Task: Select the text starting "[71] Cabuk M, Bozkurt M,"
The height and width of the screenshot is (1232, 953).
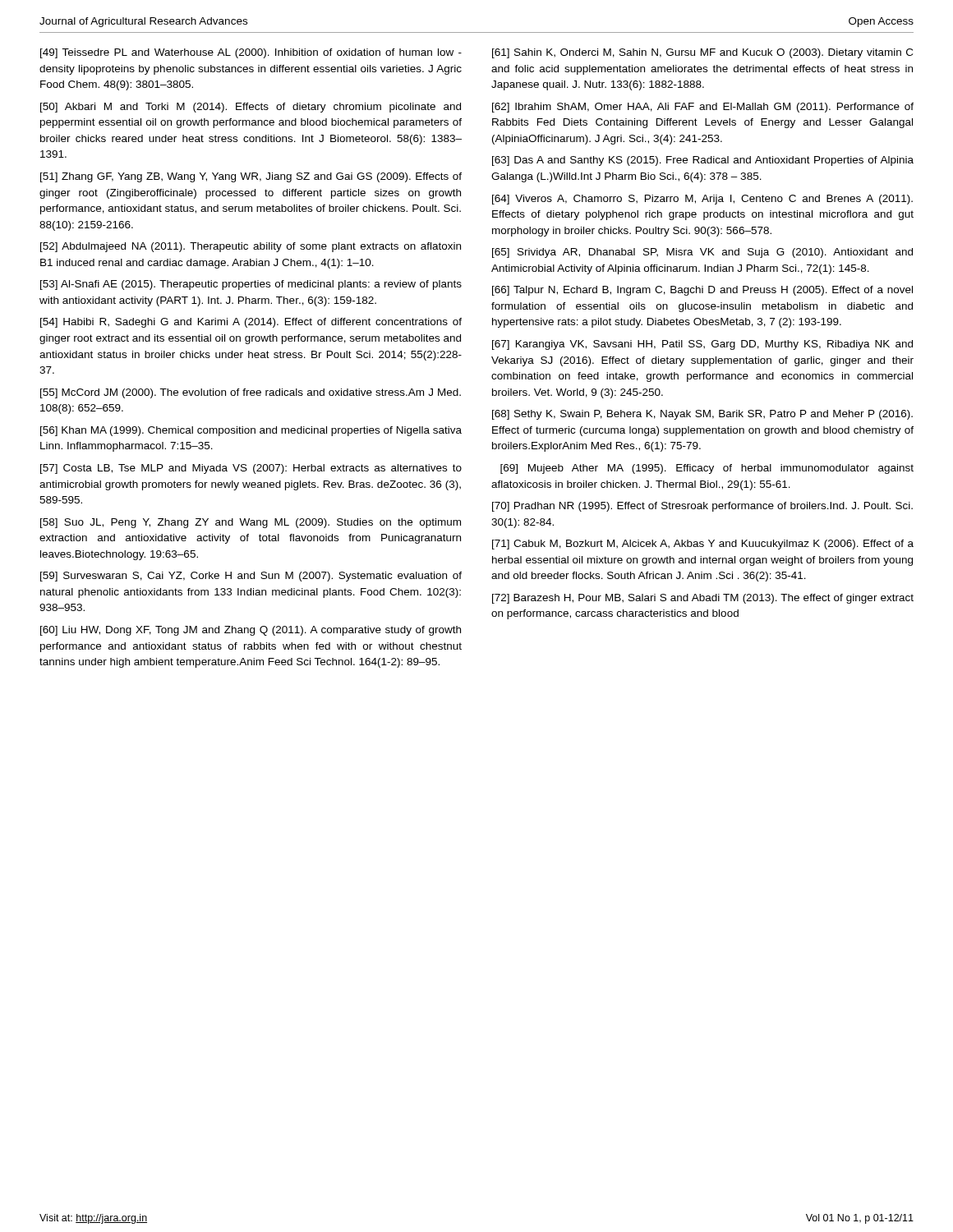Action: click(x=702, y=560)
